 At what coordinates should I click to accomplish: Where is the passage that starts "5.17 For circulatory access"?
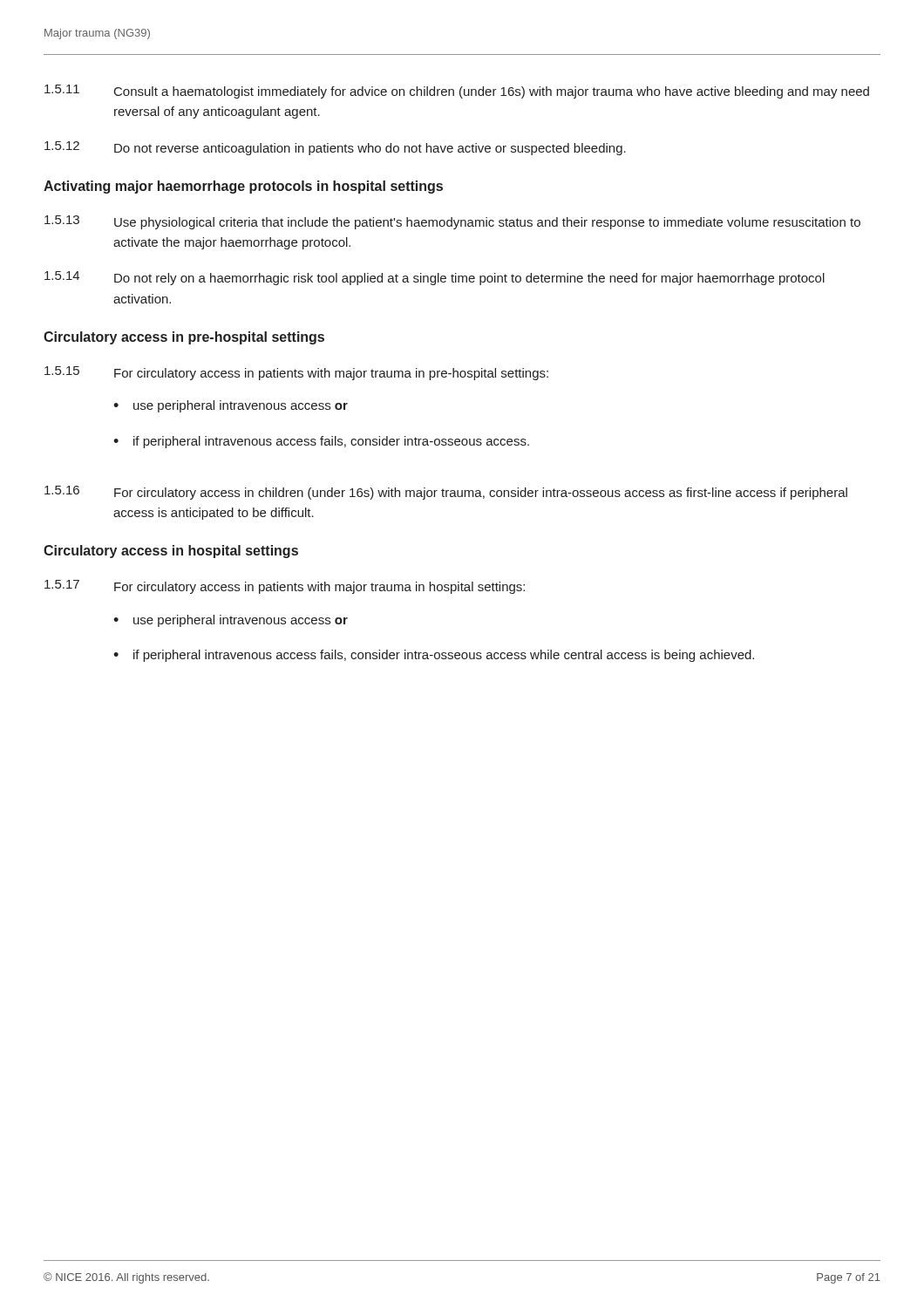click(x=285, y=587)
